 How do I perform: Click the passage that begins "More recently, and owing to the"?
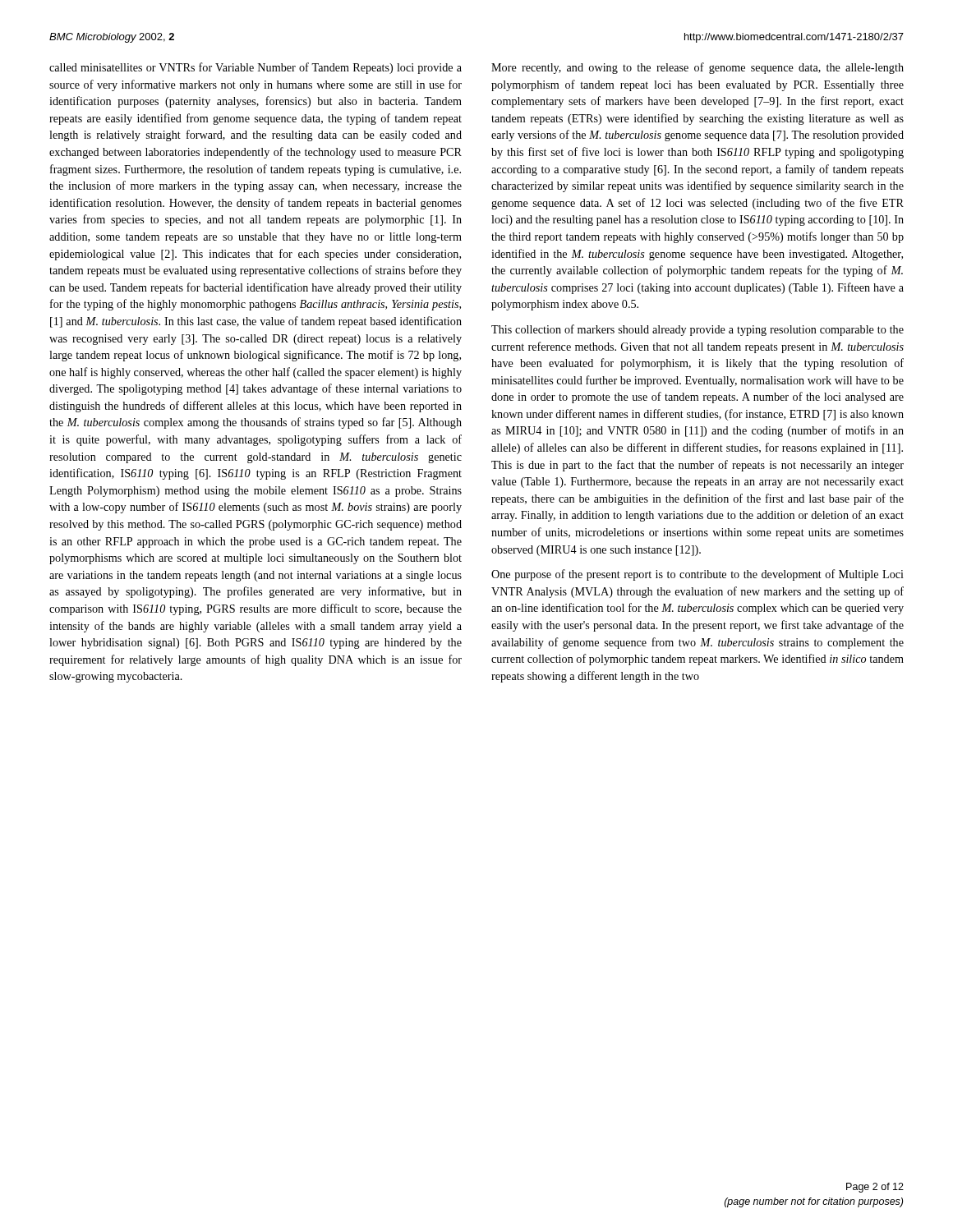(x=698, y=372)
